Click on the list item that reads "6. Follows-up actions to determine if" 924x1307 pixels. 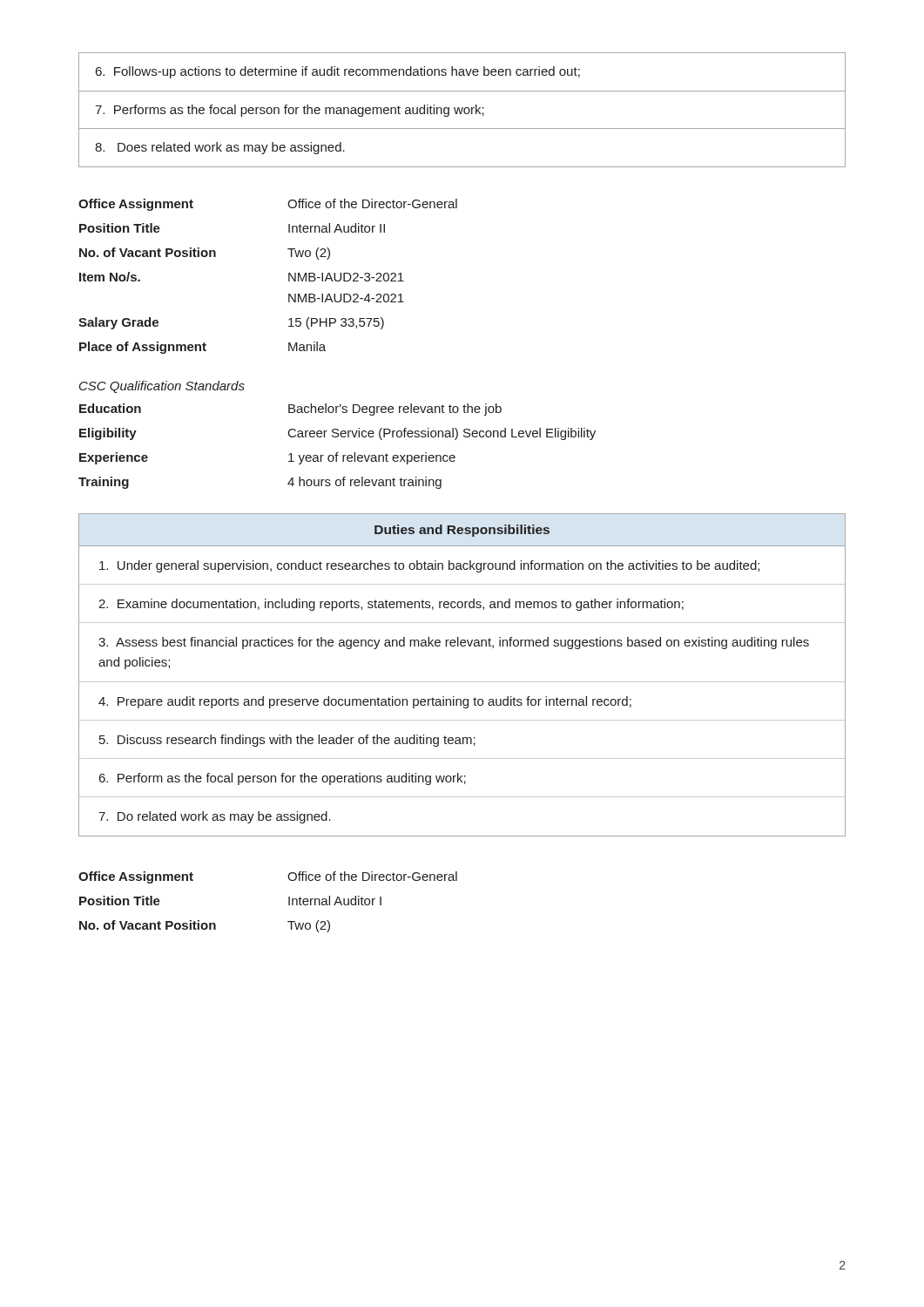pyautogui.click(x=338, y=71)
